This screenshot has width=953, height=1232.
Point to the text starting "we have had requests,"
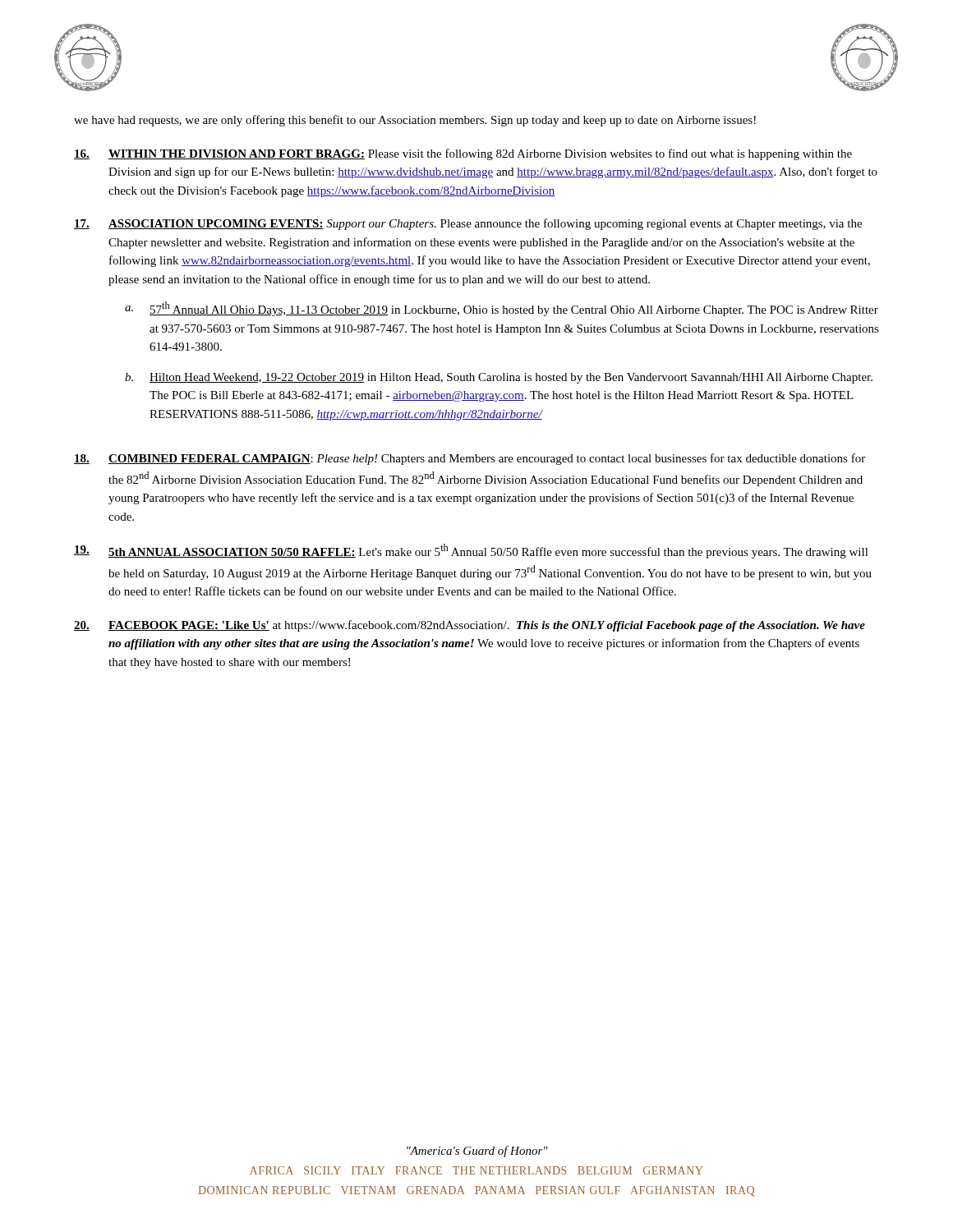415,120
